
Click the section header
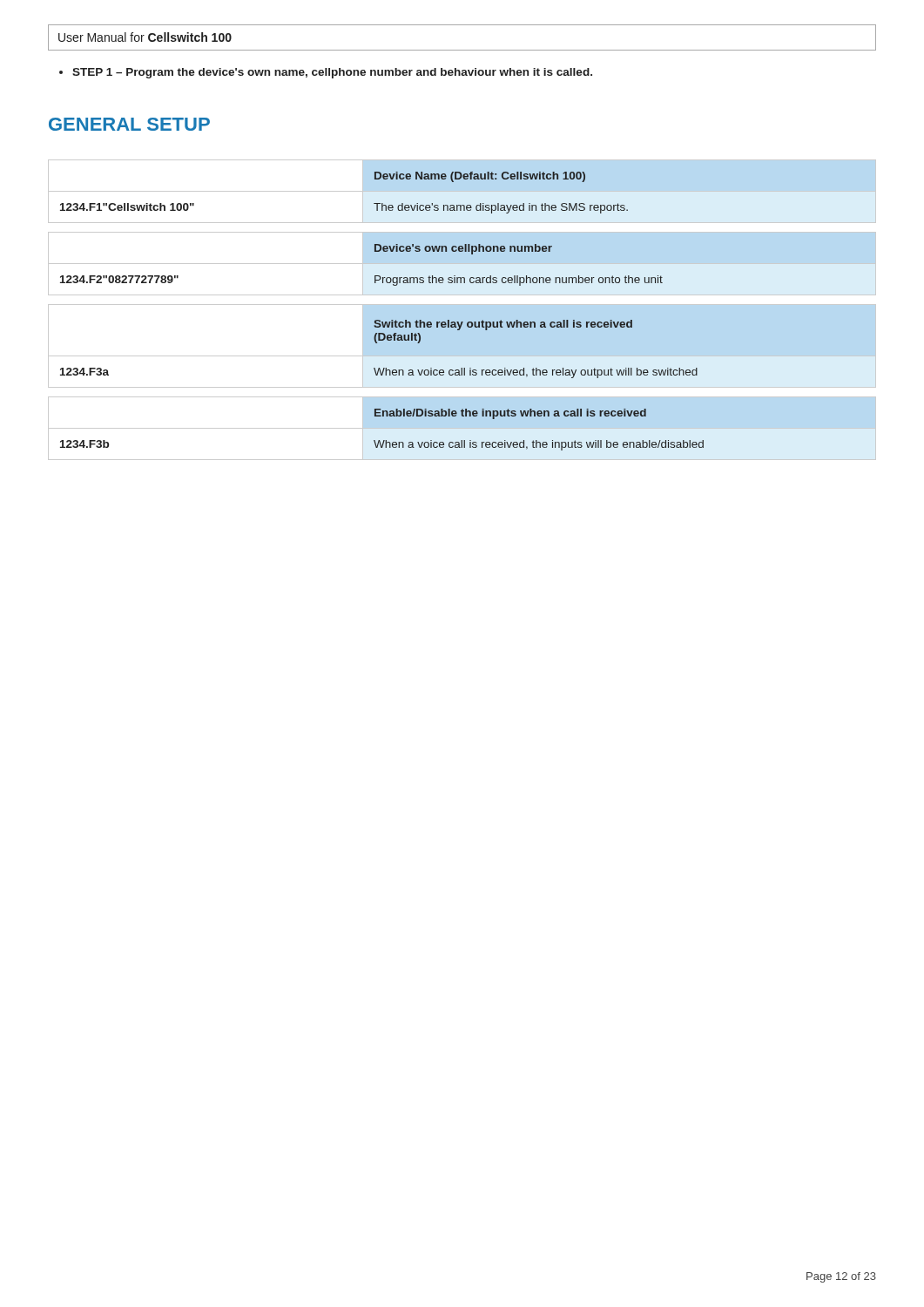point(129,125)
